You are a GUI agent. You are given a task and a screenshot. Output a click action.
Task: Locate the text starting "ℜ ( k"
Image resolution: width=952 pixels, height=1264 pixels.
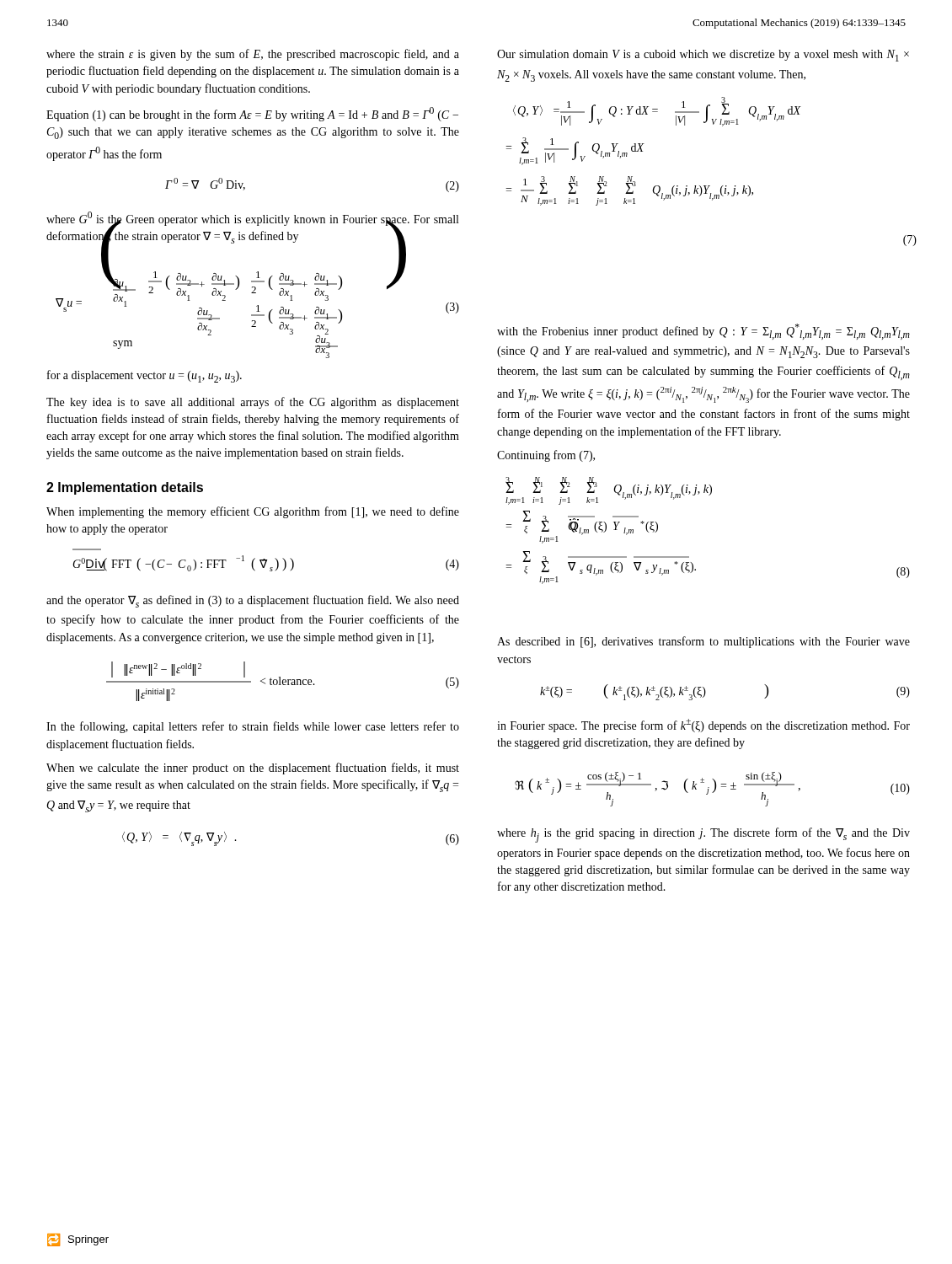[703, 788]
